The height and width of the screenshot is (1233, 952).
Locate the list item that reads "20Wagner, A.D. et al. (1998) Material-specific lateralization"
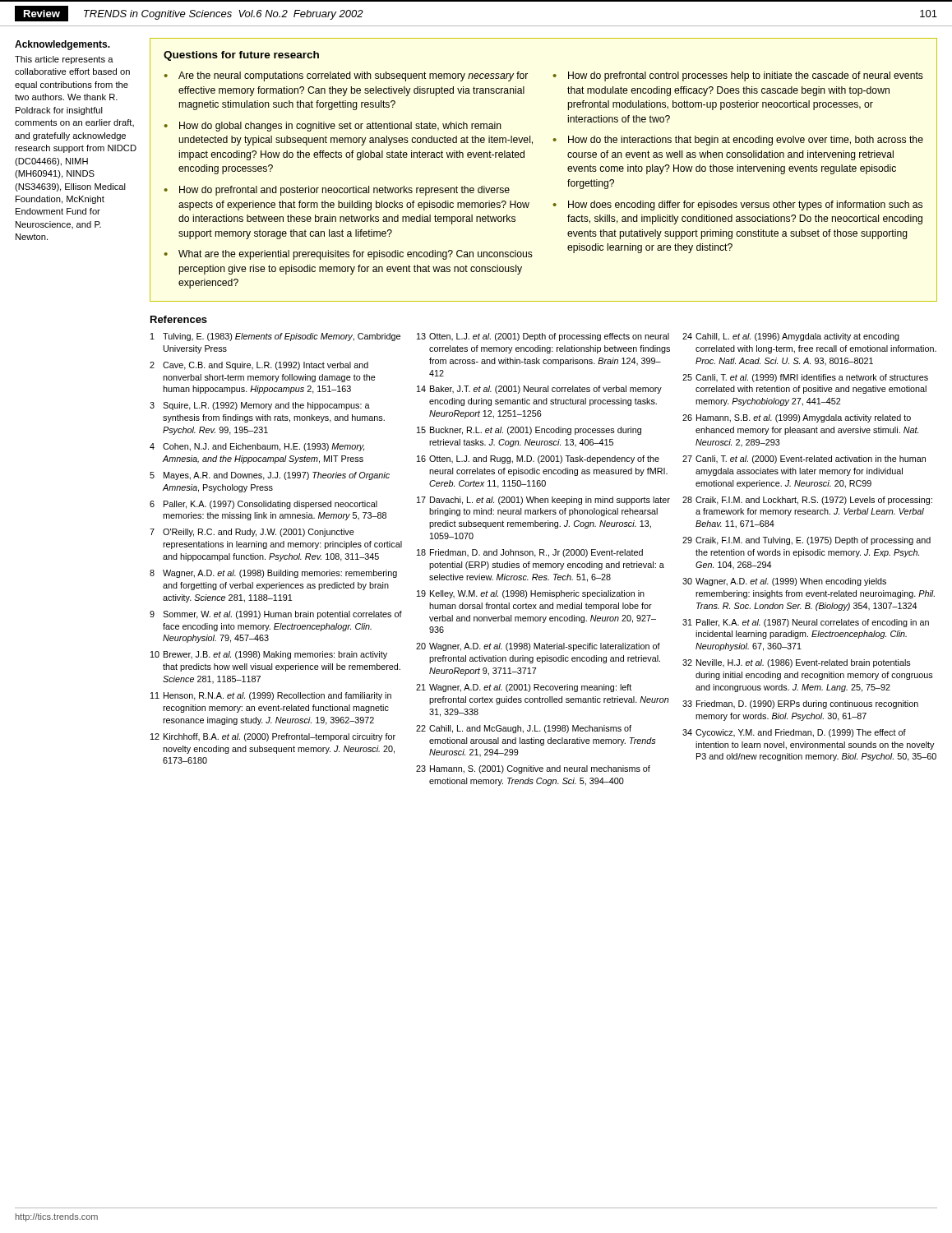point(543,659)
